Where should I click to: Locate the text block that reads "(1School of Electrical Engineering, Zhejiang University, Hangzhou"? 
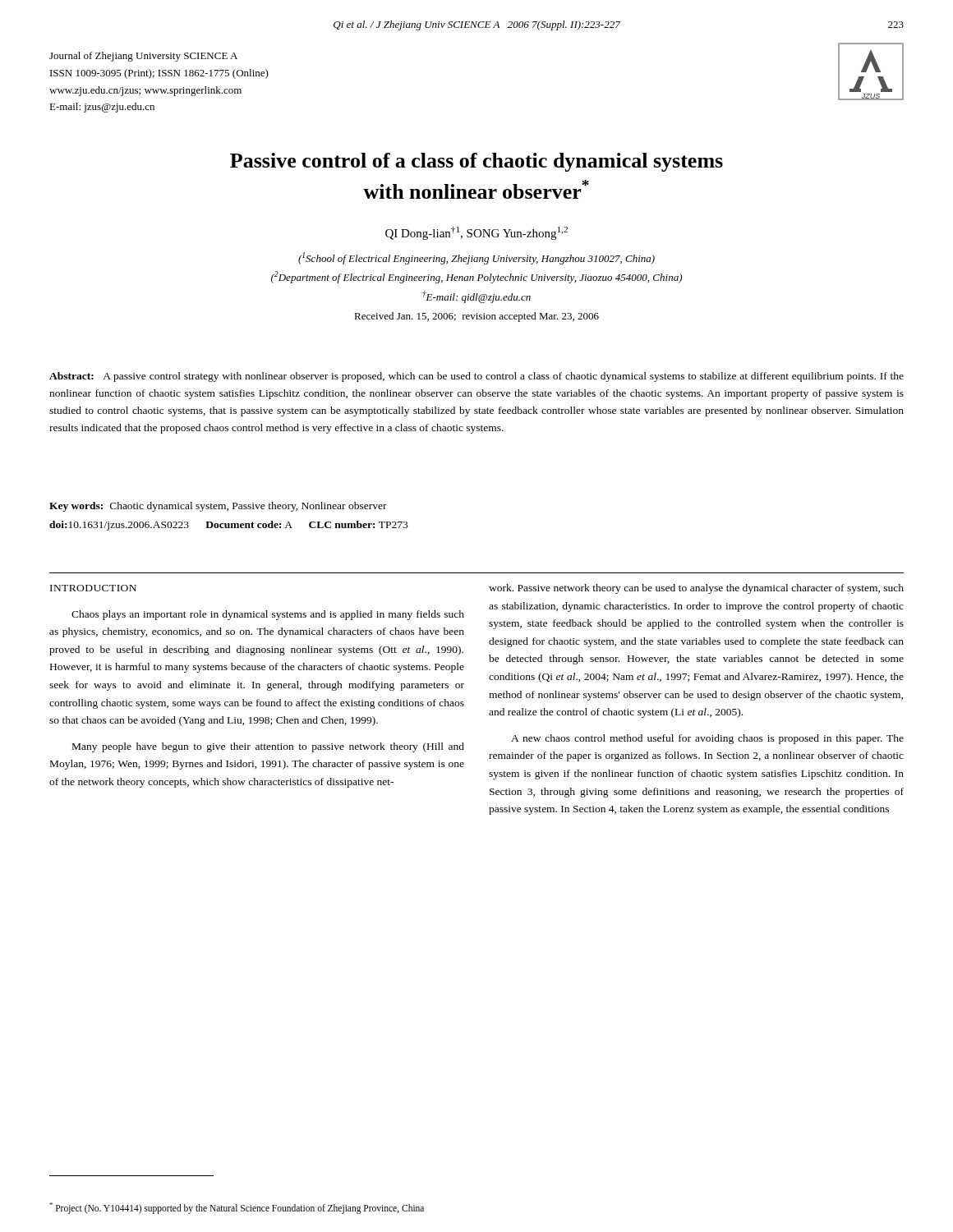coord(476,277)
